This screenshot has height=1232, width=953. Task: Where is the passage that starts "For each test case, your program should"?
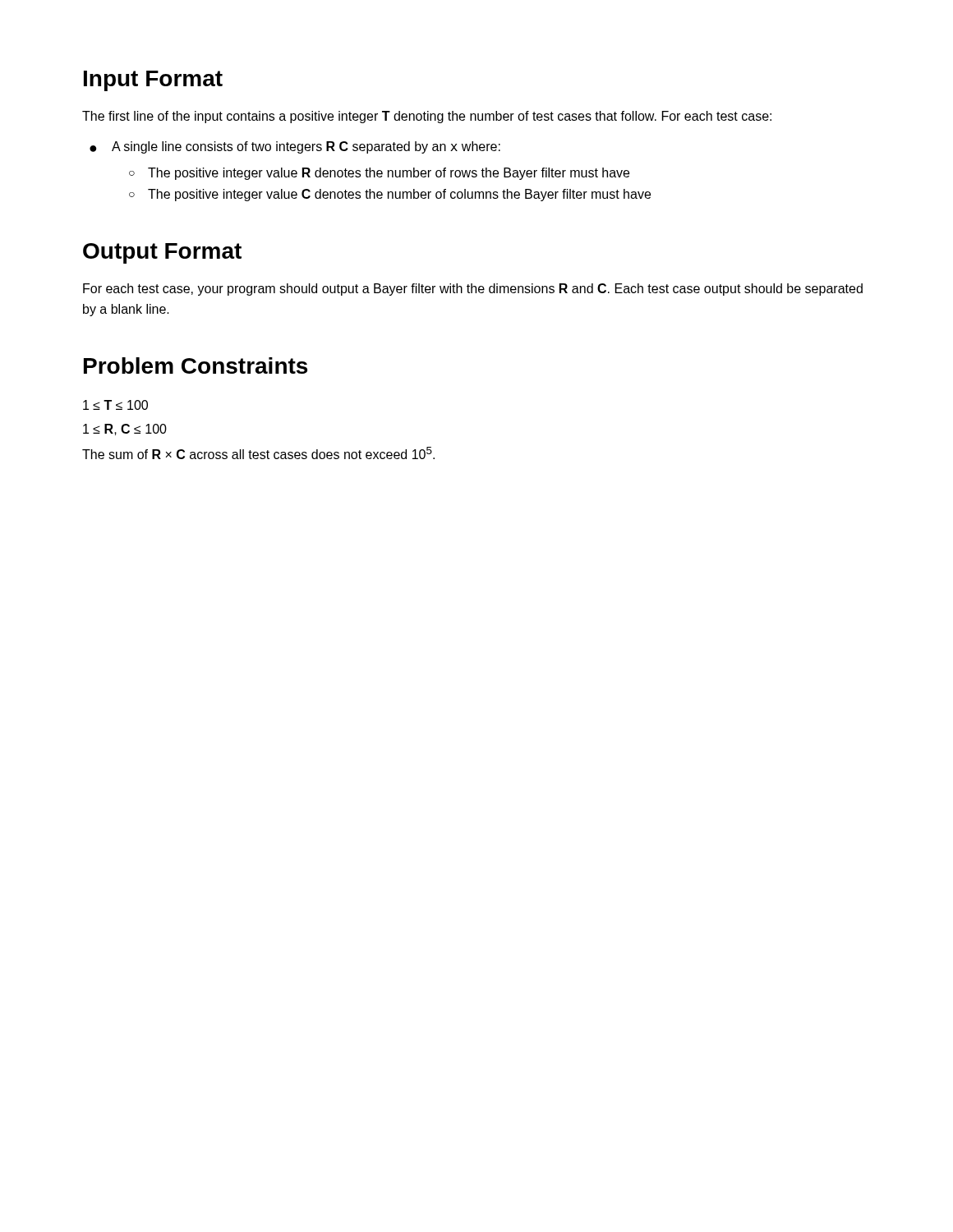click(x=473, y=299)
